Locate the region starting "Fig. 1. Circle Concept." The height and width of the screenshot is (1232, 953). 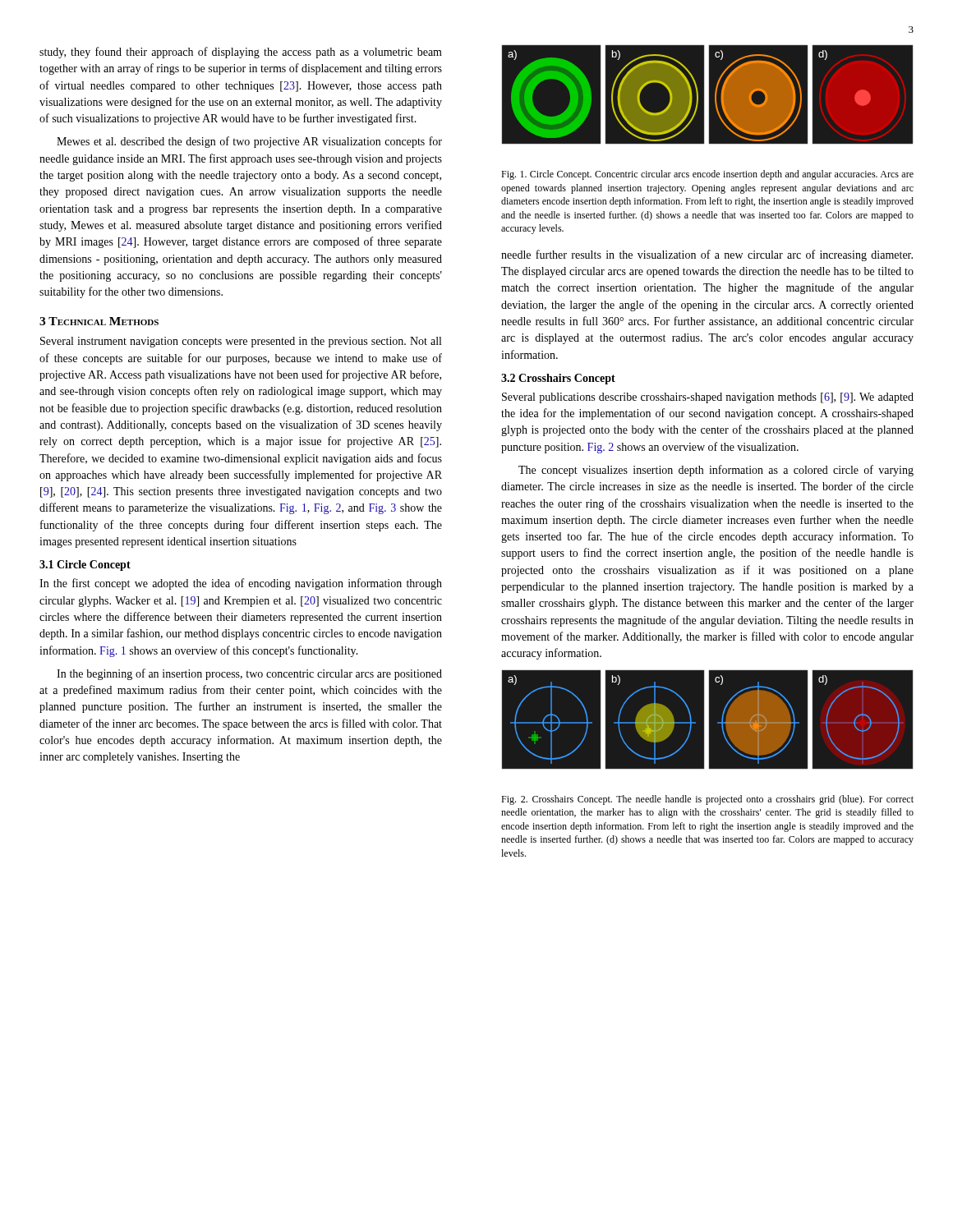pyautogui.click(x=707, y=201)
